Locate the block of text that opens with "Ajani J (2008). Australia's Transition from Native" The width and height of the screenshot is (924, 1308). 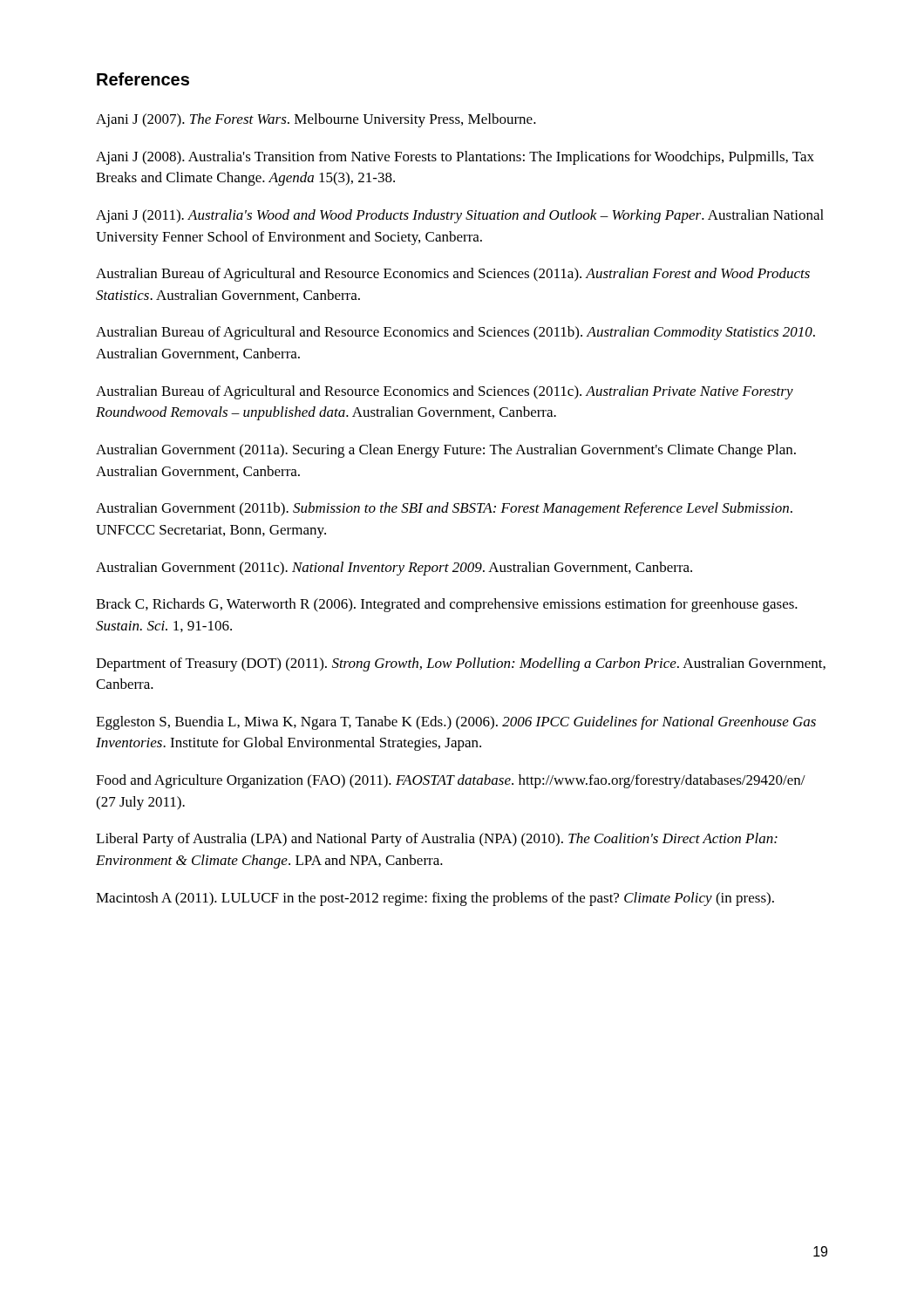455,167
